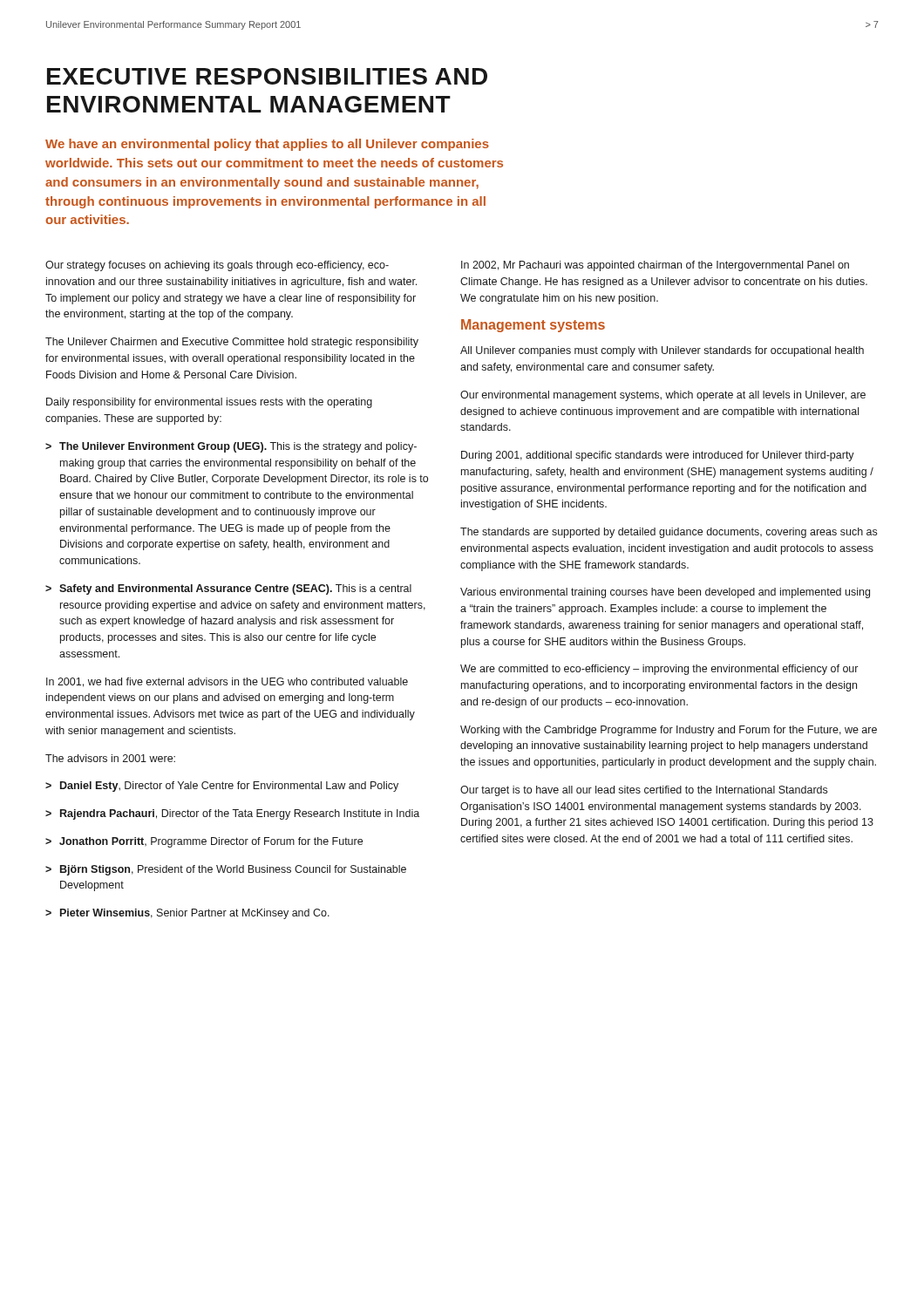
Task: Find the region starting "The Unilever Chairmen and Executive Committee hold"
Action: (x=232, y=358)
